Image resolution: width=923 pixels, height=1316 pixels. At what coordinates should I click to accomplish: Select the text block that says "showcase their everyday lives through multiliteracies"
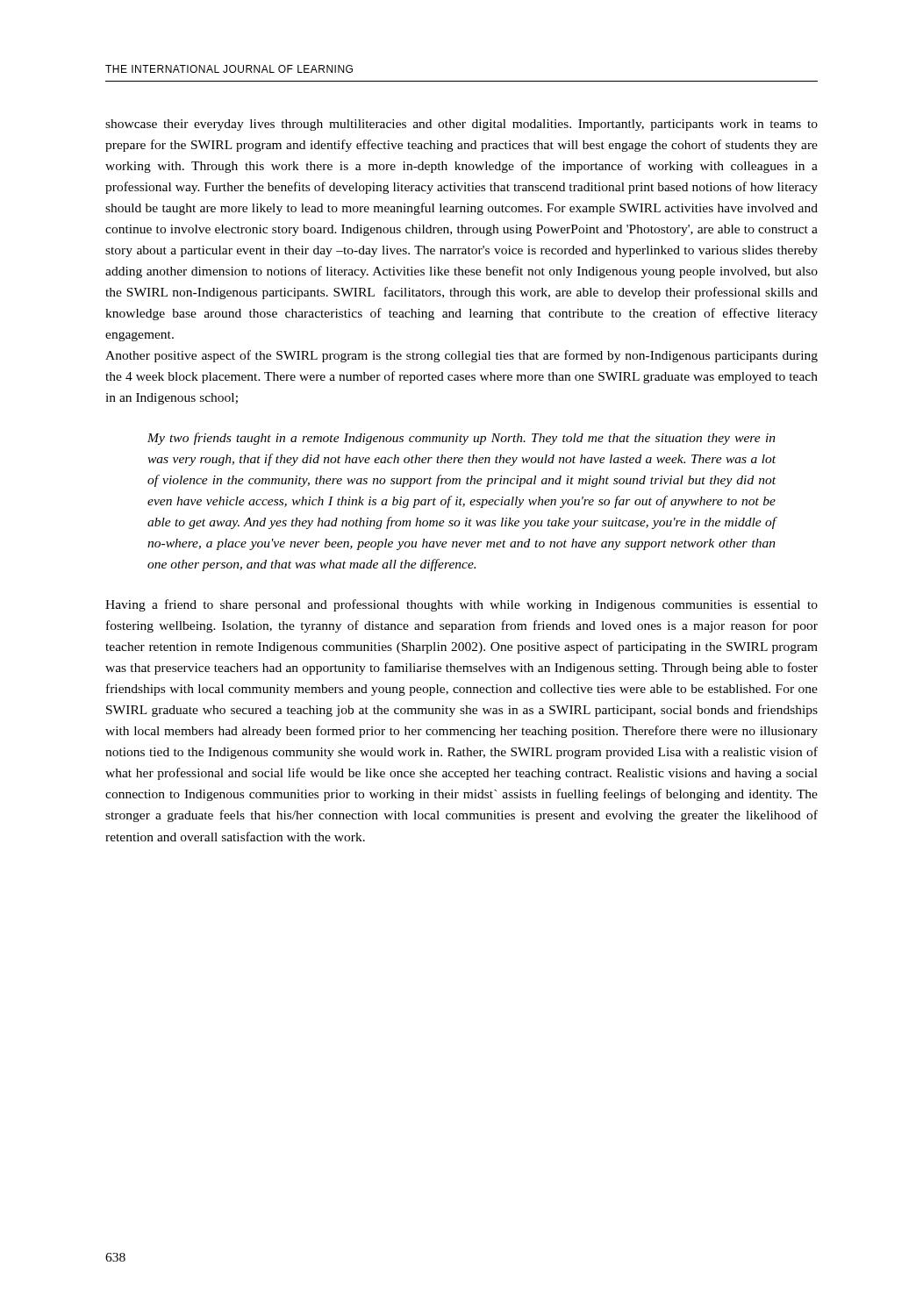tap(462, 229)
